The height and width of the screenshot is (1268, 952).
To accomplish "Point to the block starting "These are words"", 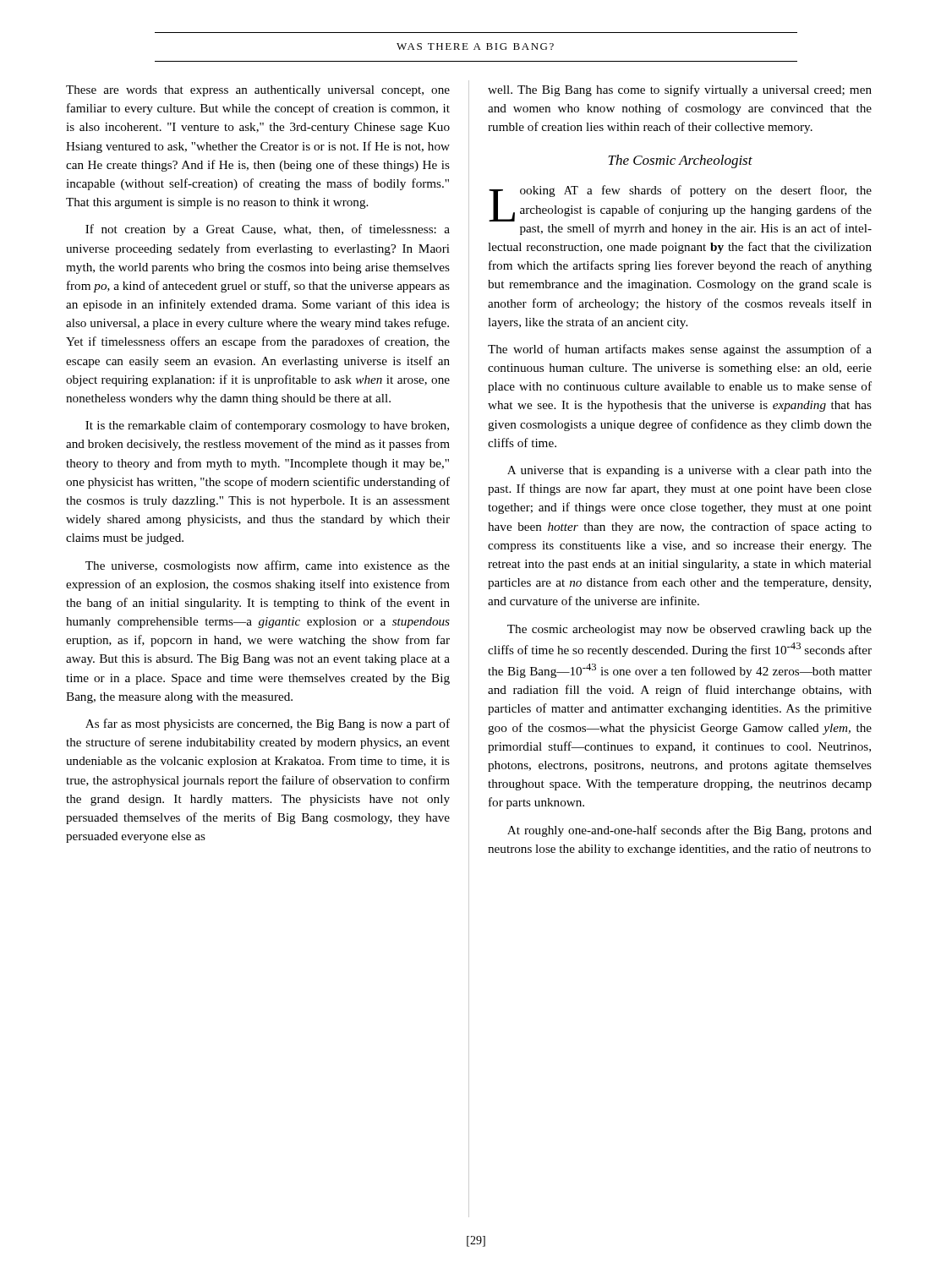I will [258, 146].
